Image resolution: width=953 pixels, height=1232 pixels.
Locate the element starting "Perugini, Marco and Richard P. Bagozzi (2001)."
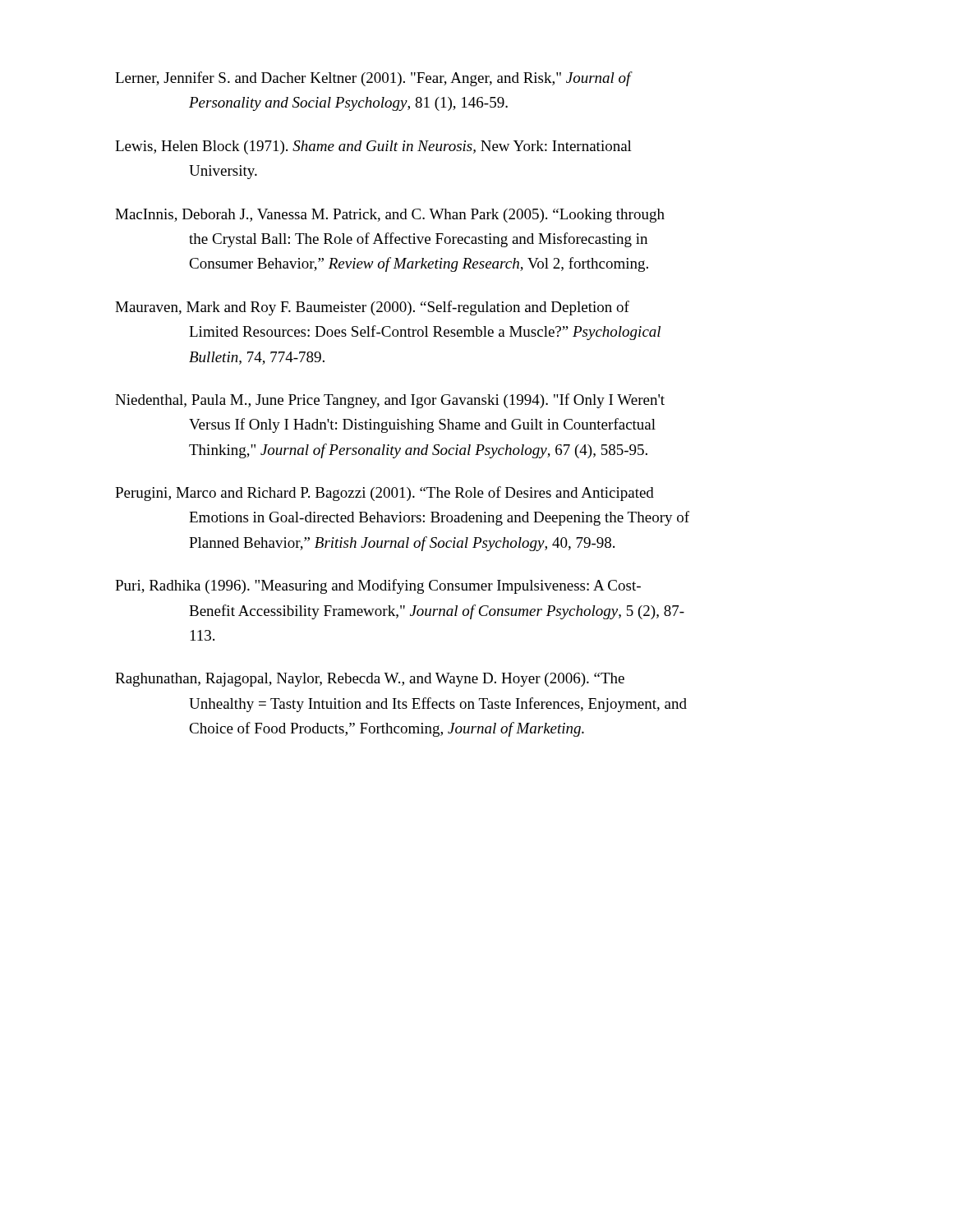476,520
